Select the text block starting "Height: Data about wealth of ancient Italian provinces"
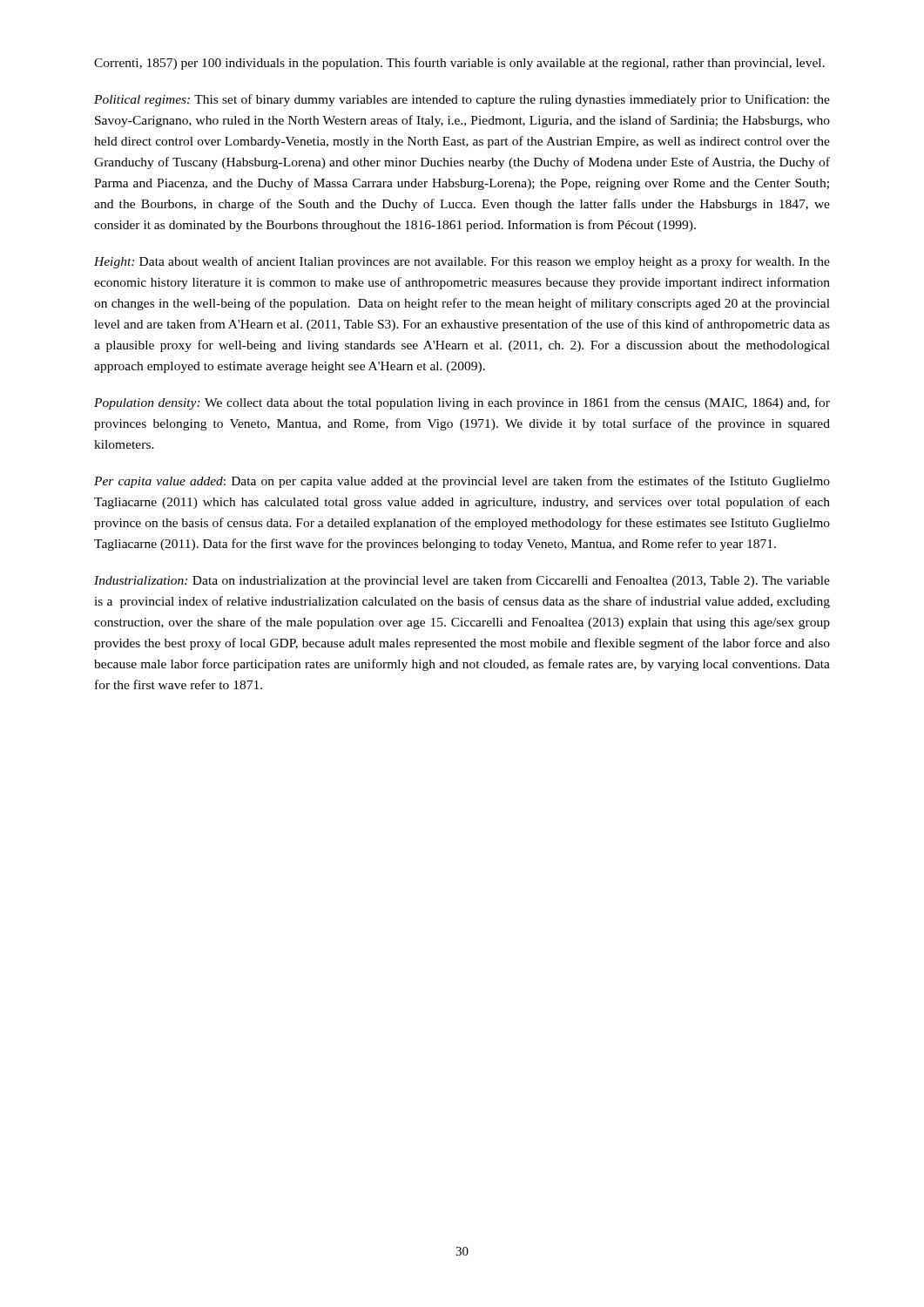This screenshot has height=1307, width=924. [462, 313]
